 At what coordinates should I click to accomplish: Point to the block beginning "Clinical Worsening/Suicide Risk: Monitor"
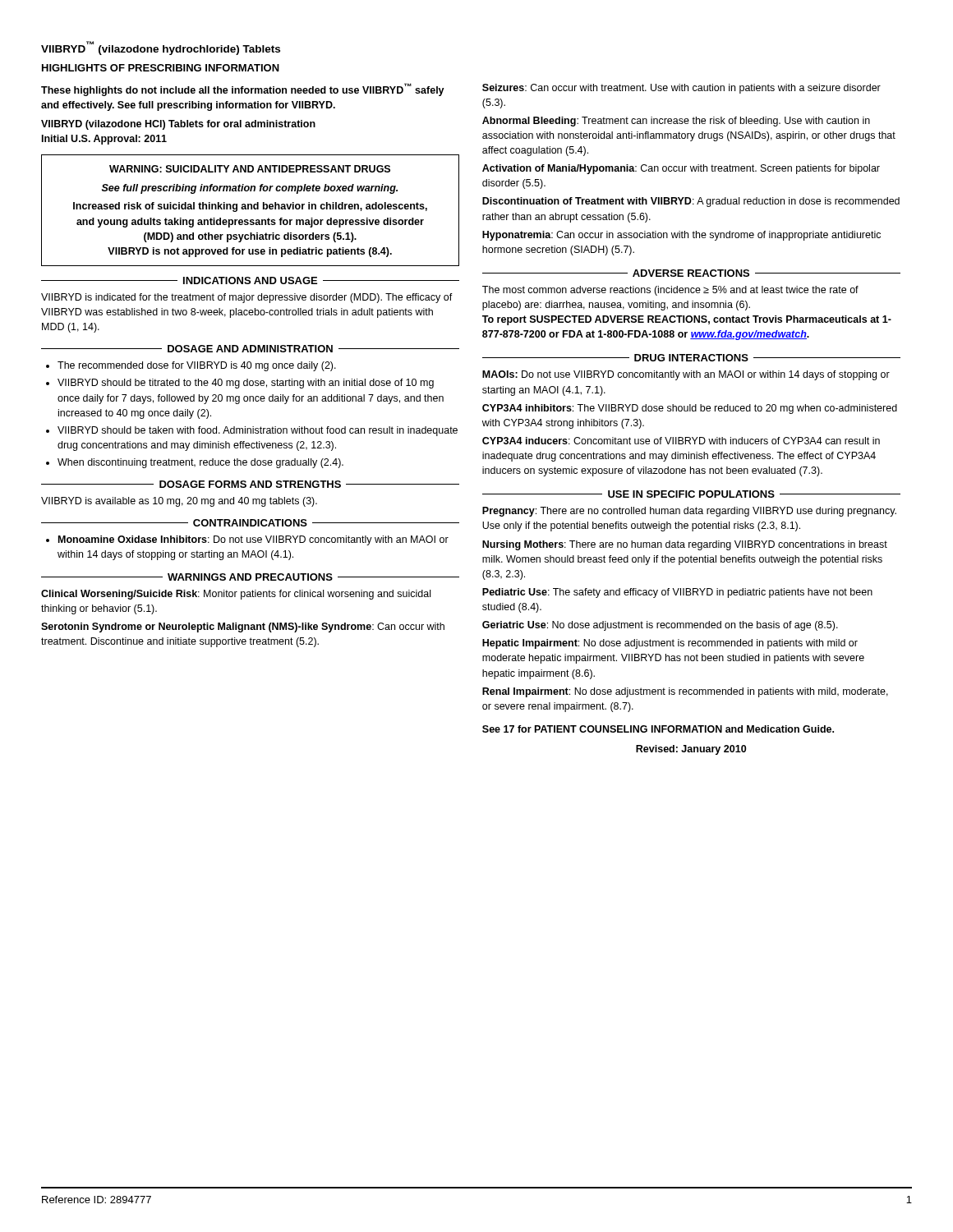[250, 617]
